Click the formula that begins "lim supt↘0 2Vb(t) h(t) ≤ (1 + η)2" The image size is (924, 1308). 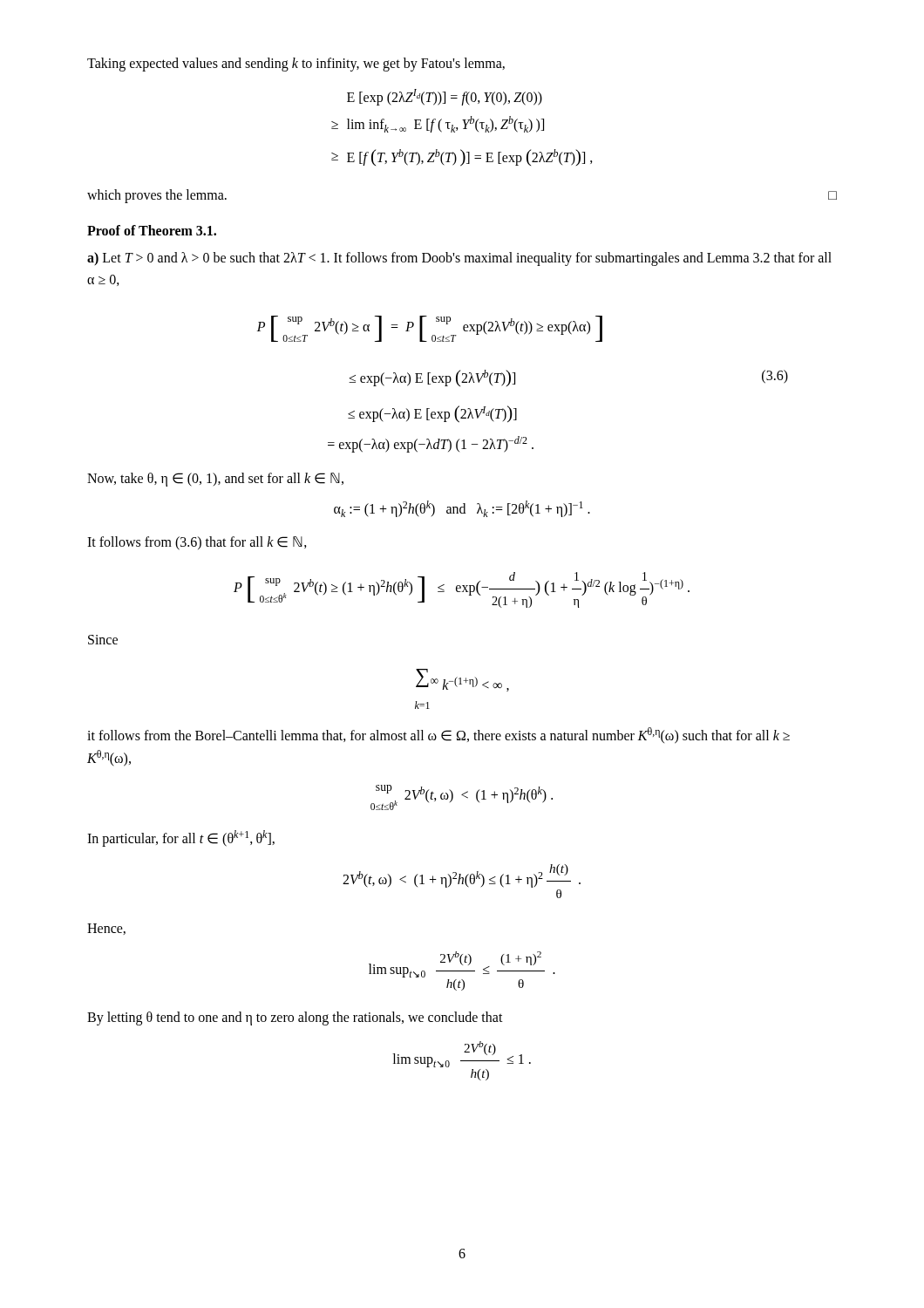pyautogui.click(x=462, y=971)
